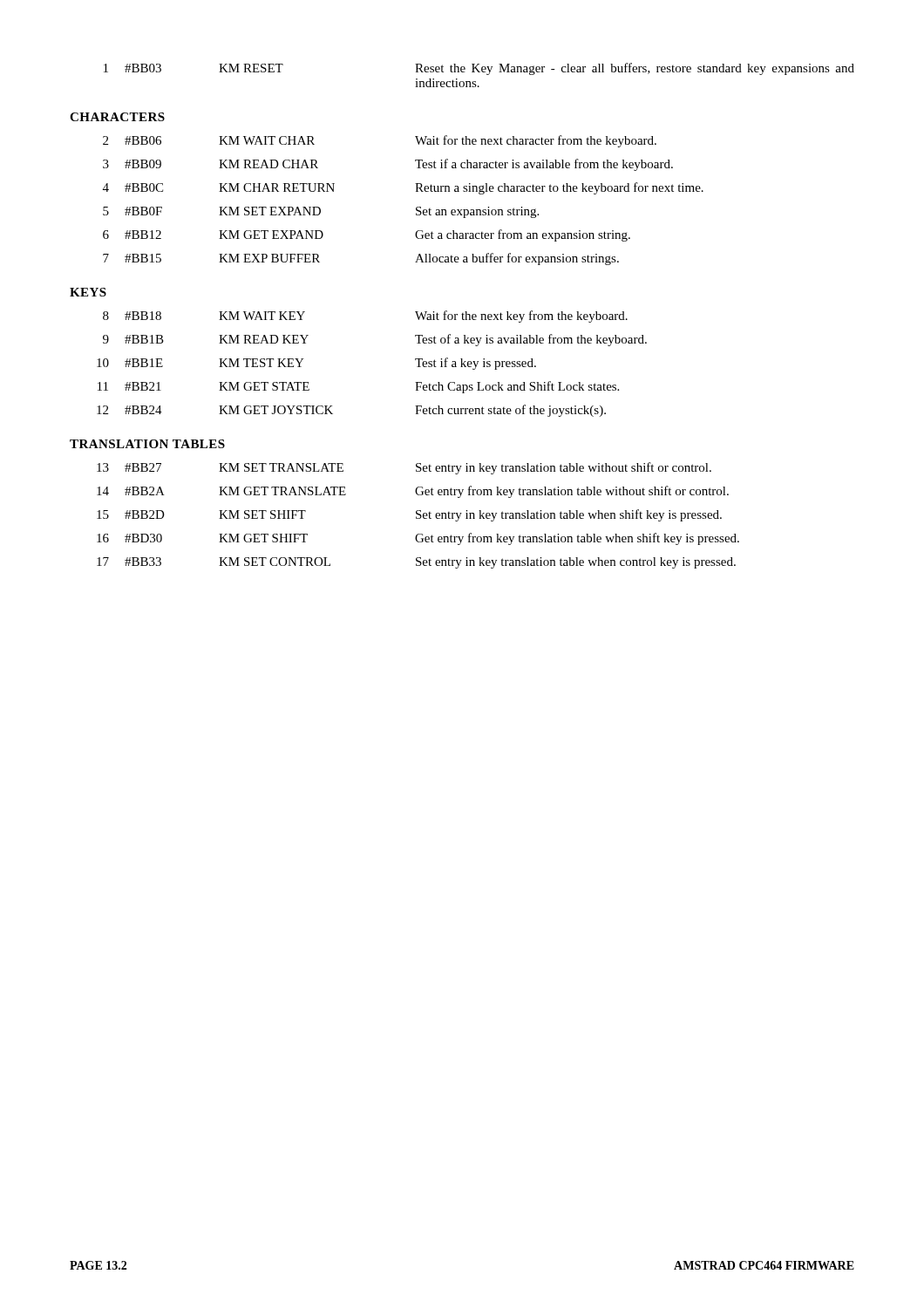
Task: Locate the block of text that opens with "17 #BB33 KM SET CONTROL"
Action: coord(462,562)
